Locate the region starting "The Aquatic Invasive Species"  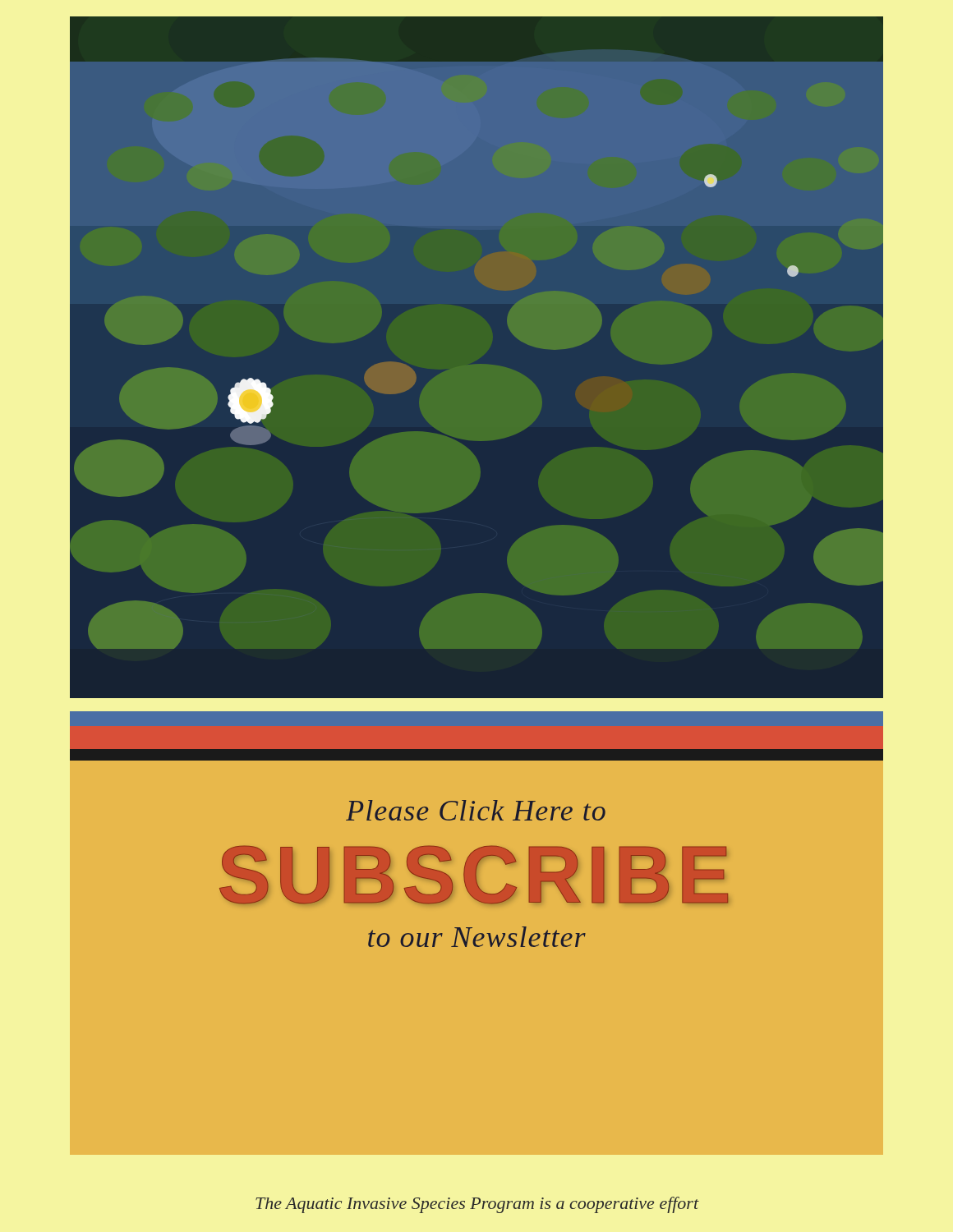(476, 1203)
